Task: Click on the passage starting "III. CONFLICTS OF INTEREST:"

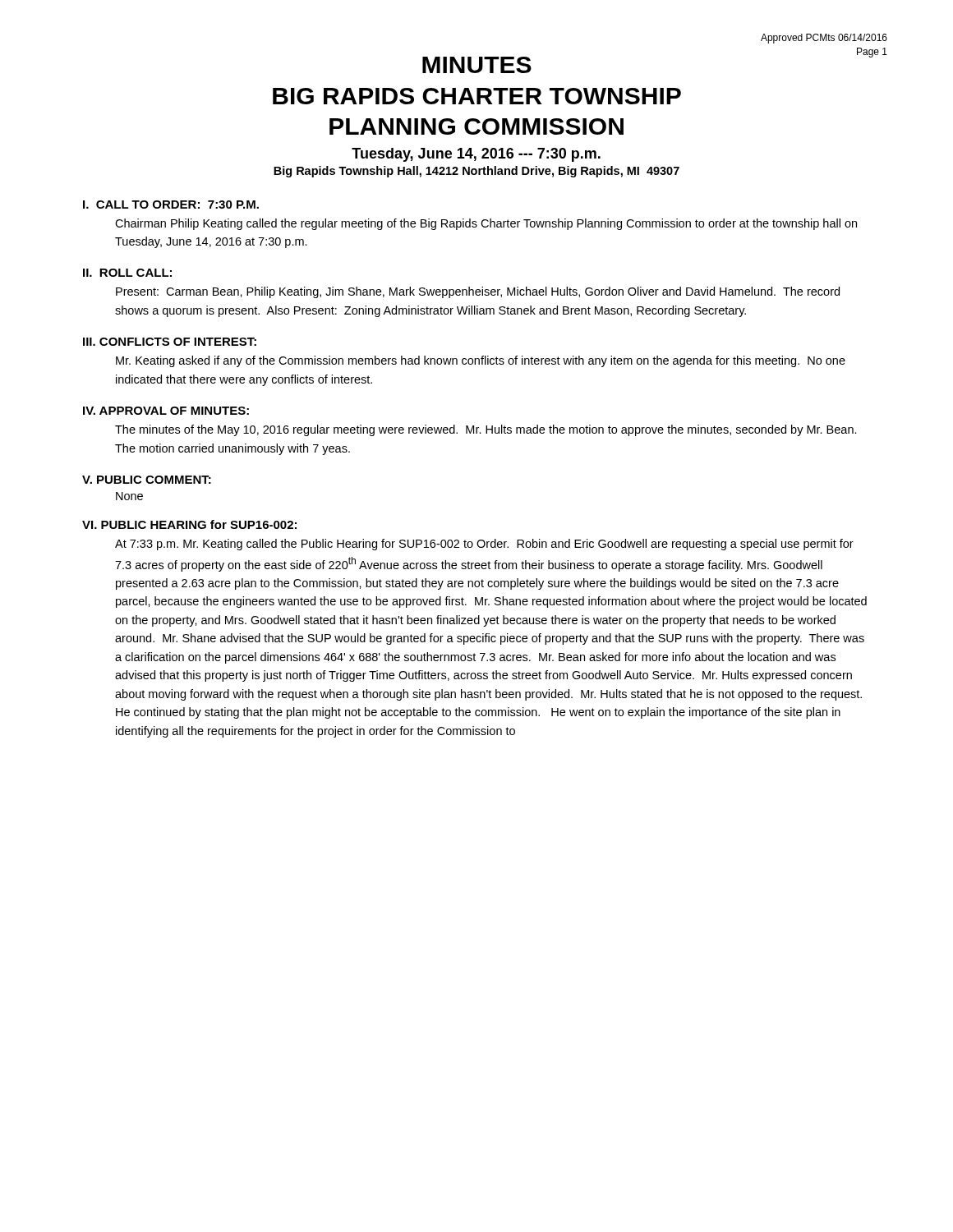Action: (x=170, y=342)
